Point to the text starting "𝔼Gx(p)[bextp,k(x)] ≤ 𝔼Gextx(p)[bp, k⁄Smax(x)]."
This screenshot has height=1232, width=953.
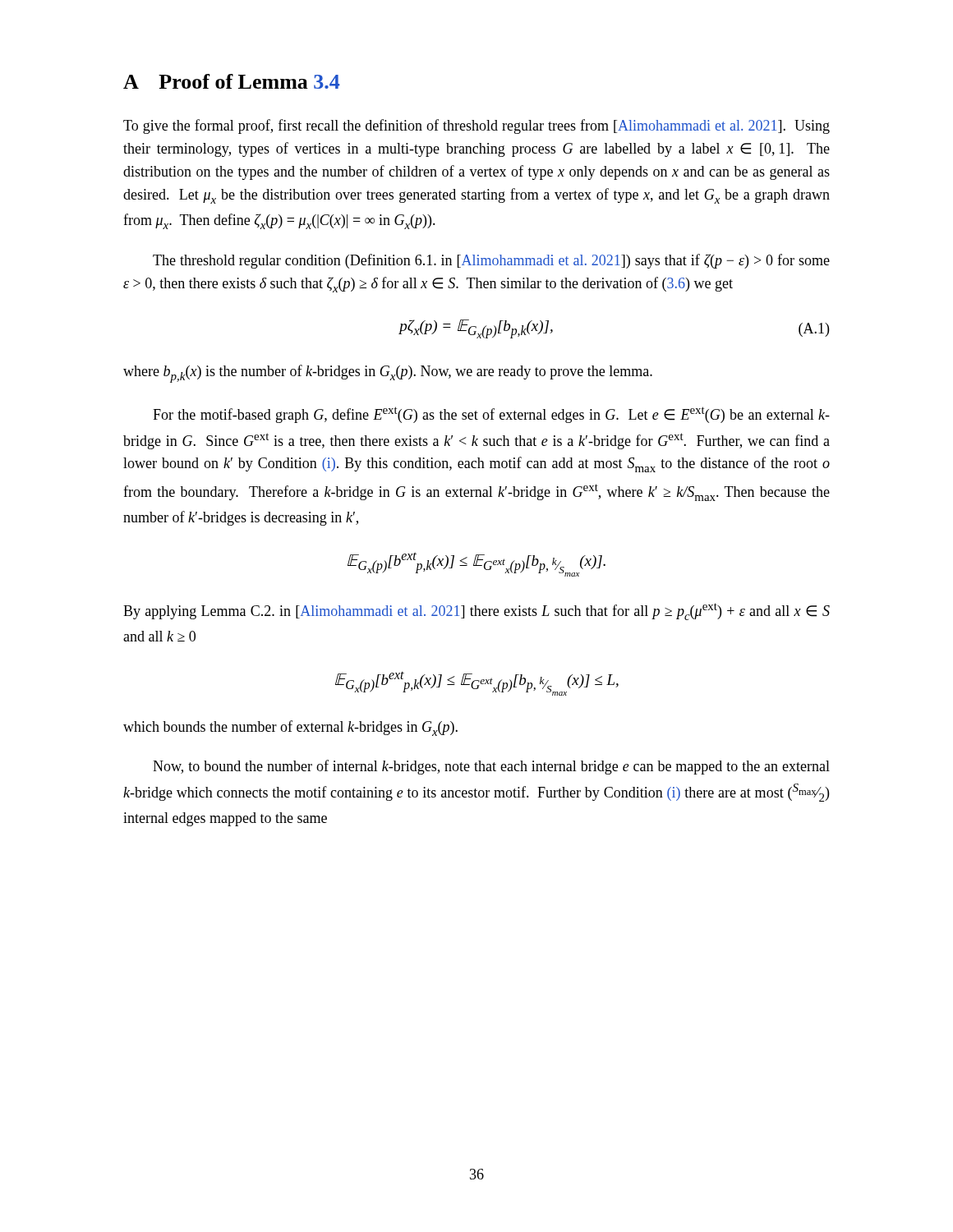pyautogui.click(x=476, y=563)
